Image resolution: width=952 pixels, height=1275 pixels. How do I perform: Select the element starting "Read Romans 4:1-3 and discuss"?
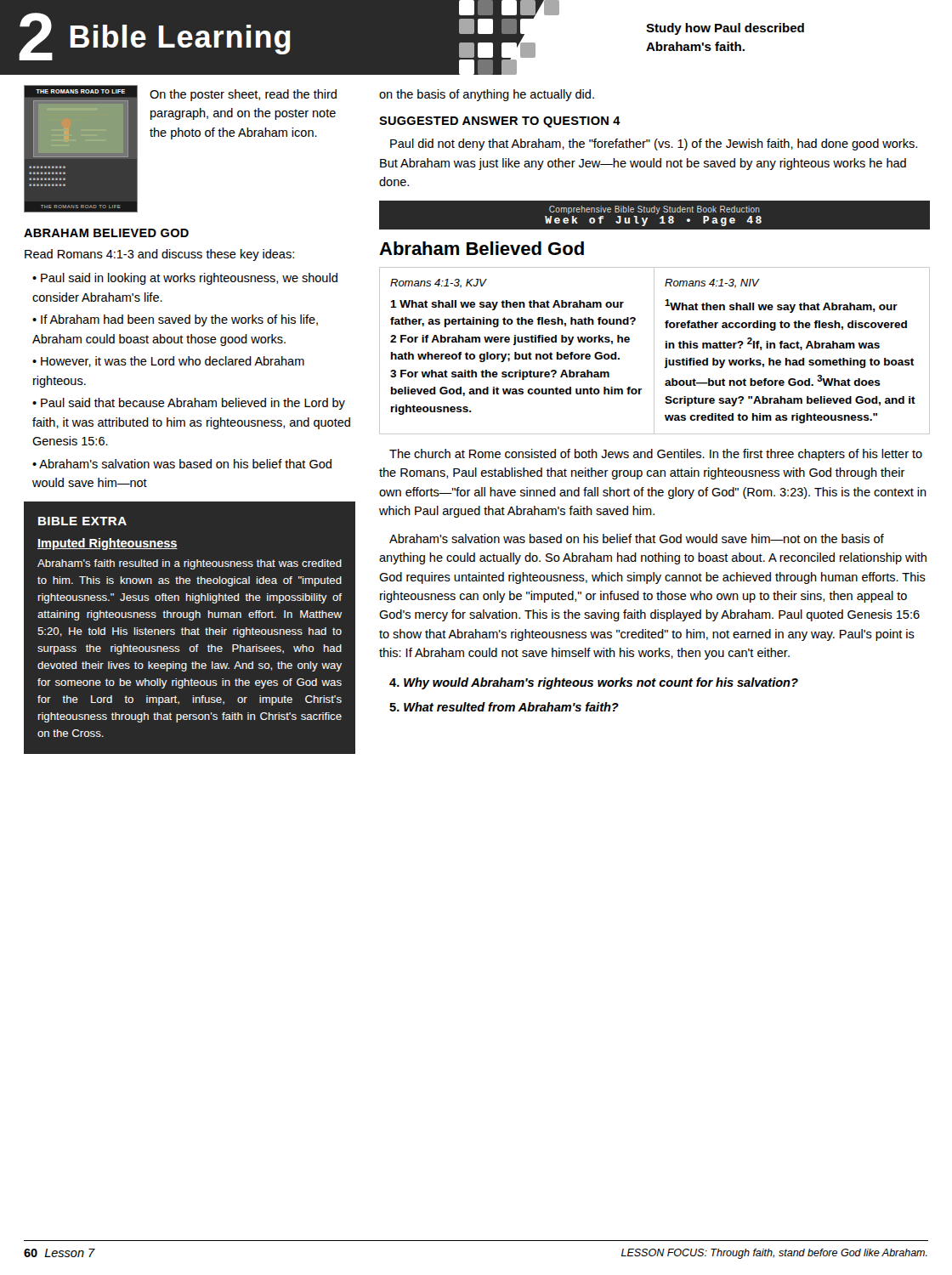159,254
